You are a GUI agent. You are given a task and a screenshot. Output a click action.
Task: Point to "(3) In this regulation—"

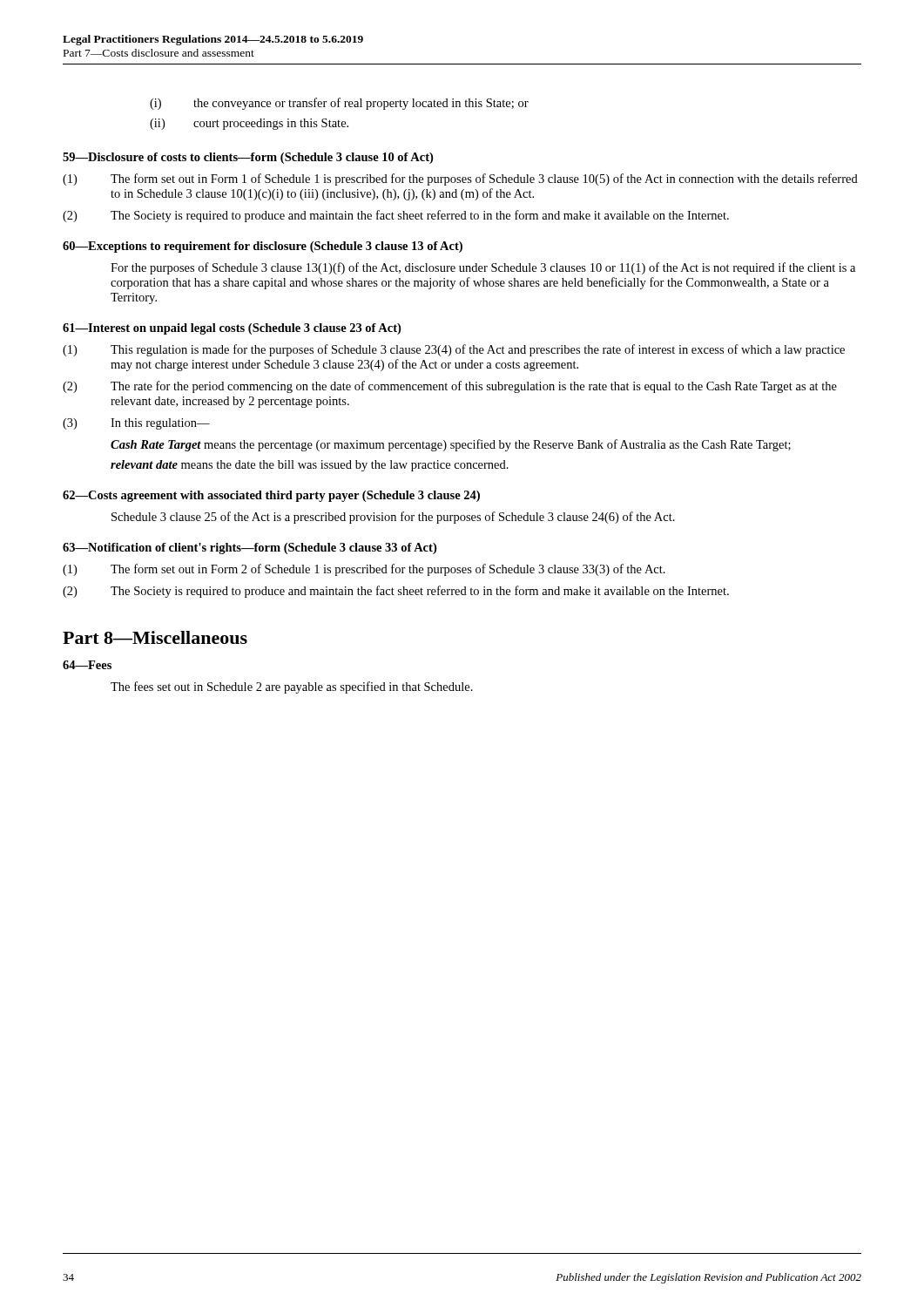(136, 424)
